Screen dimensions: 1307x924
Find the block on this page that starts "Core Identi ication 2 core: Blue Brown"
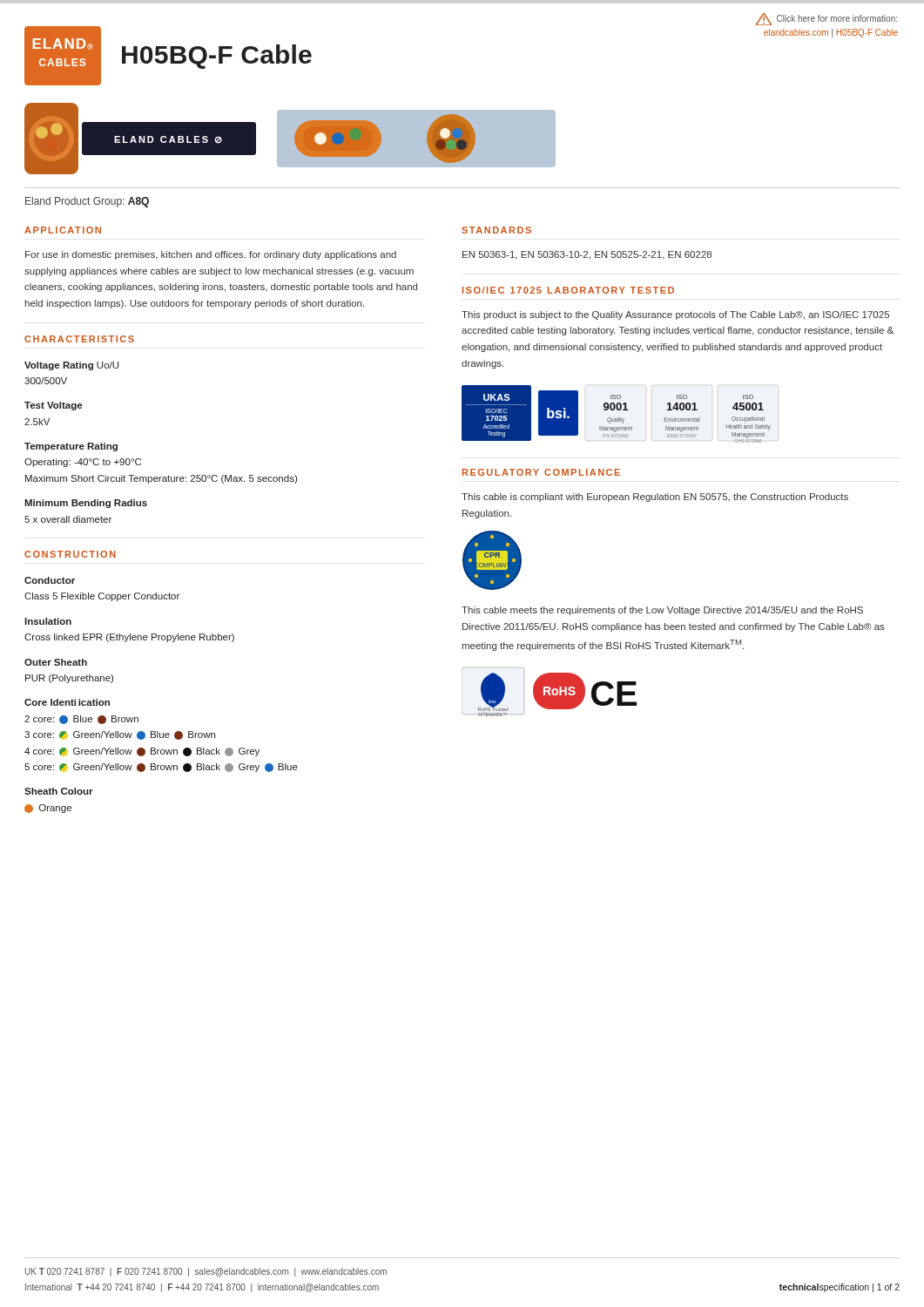(x=161, y=735)
